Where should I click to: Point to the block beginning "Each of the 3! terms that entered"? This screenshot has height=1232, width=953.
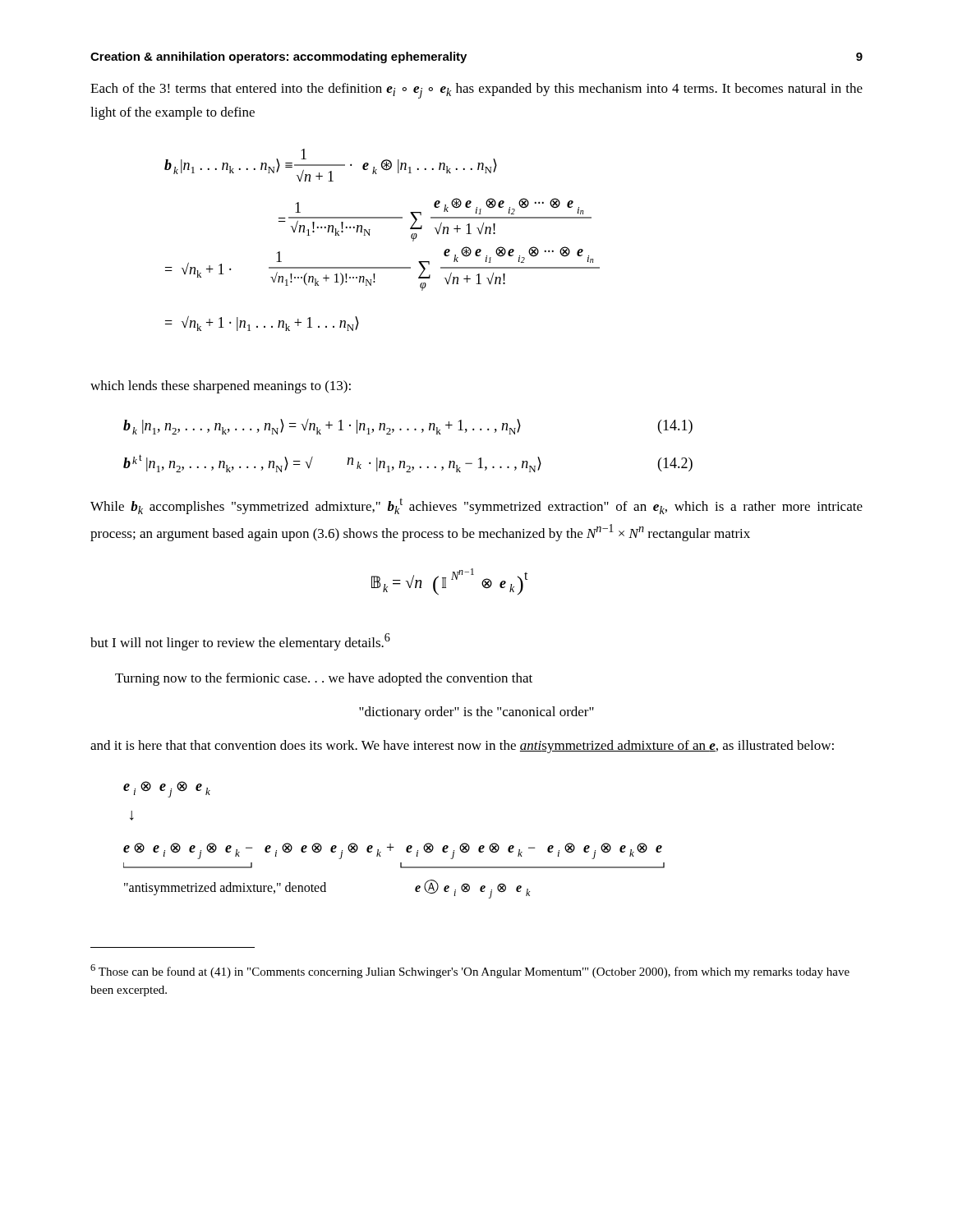pos(476,101)
